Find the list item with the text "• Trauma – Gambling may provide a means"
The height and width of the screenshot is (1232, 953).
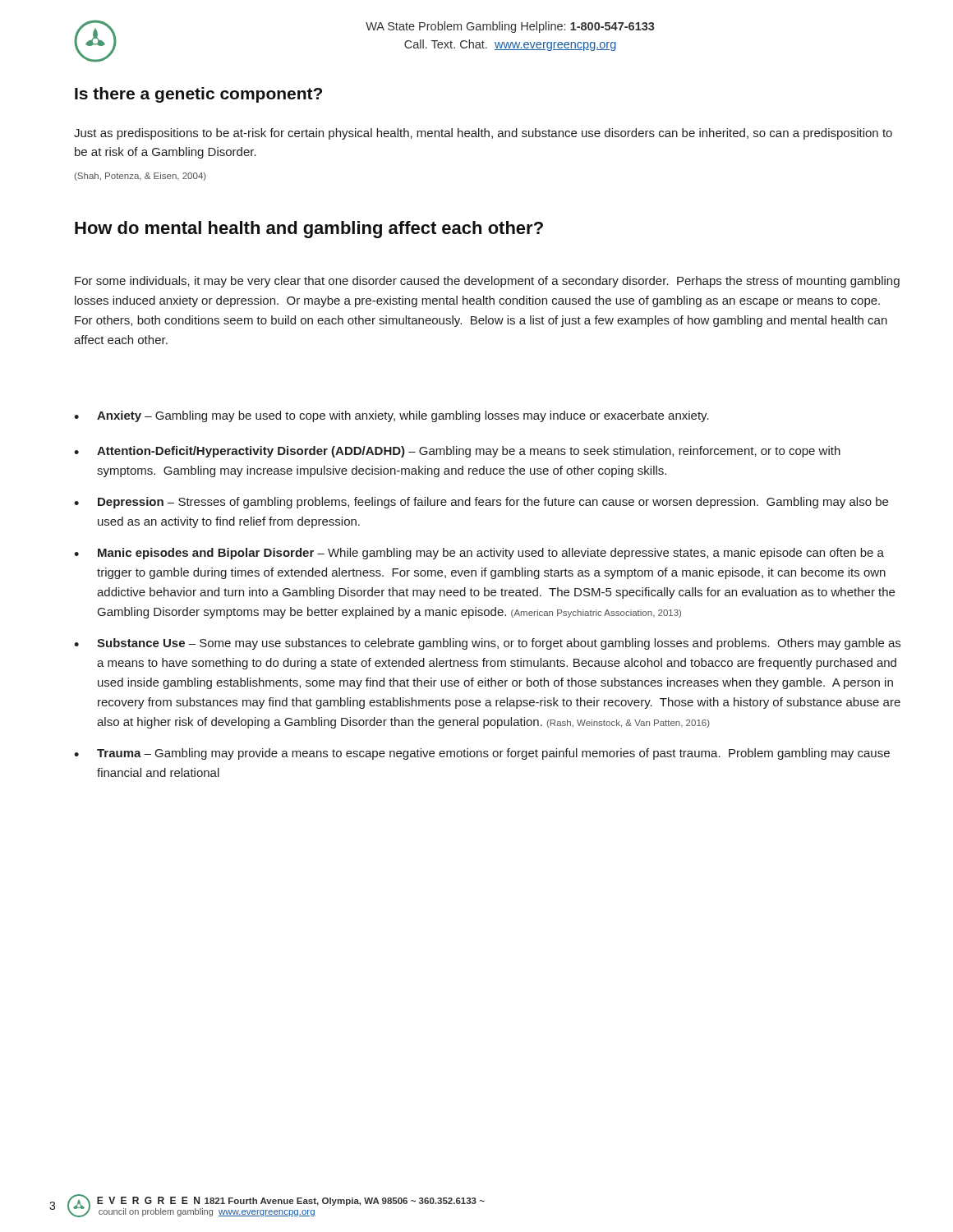click(489, 763)
